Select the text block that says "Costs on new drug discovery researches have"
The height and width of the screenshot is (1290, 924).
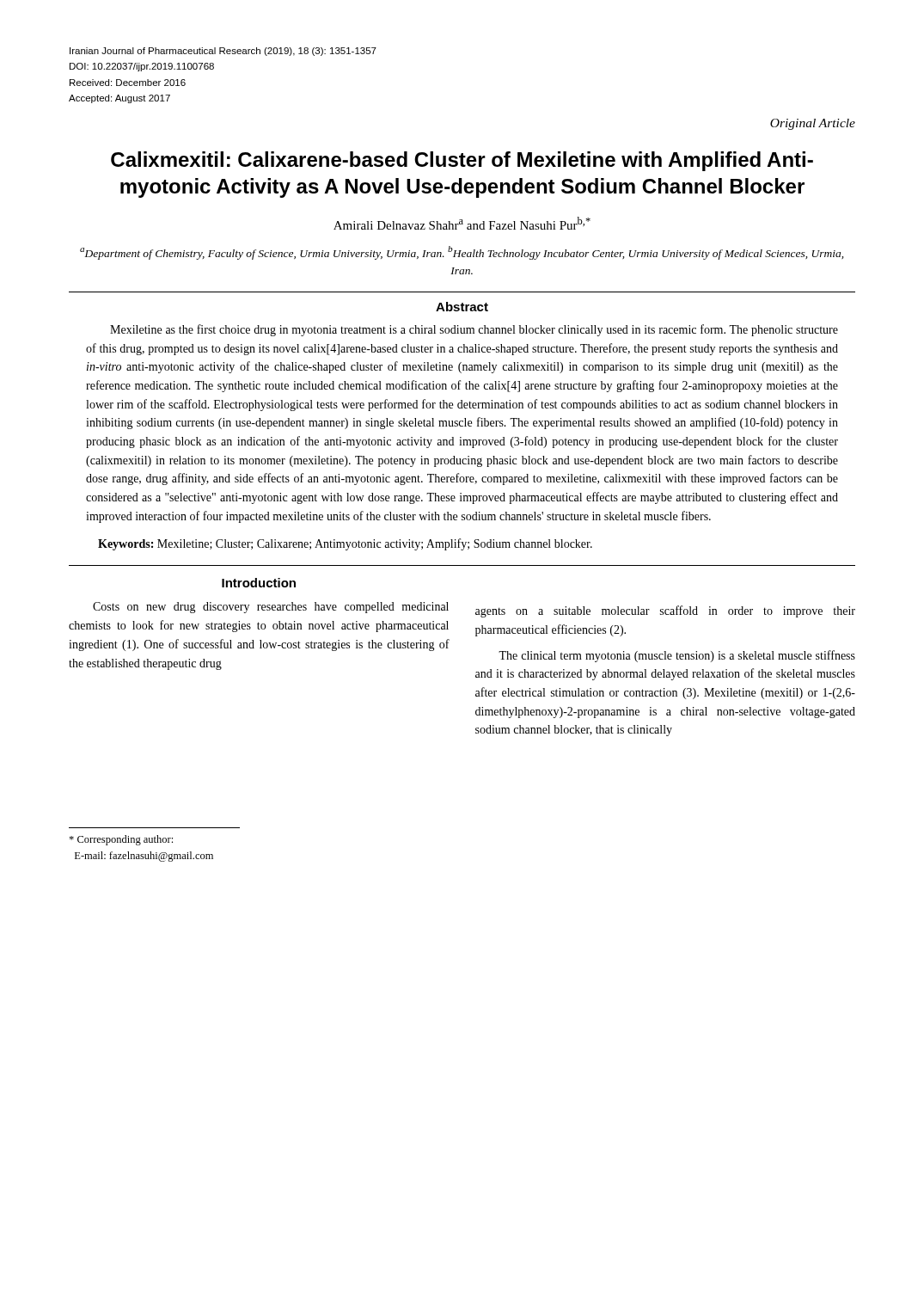click(x=259, y=635)
